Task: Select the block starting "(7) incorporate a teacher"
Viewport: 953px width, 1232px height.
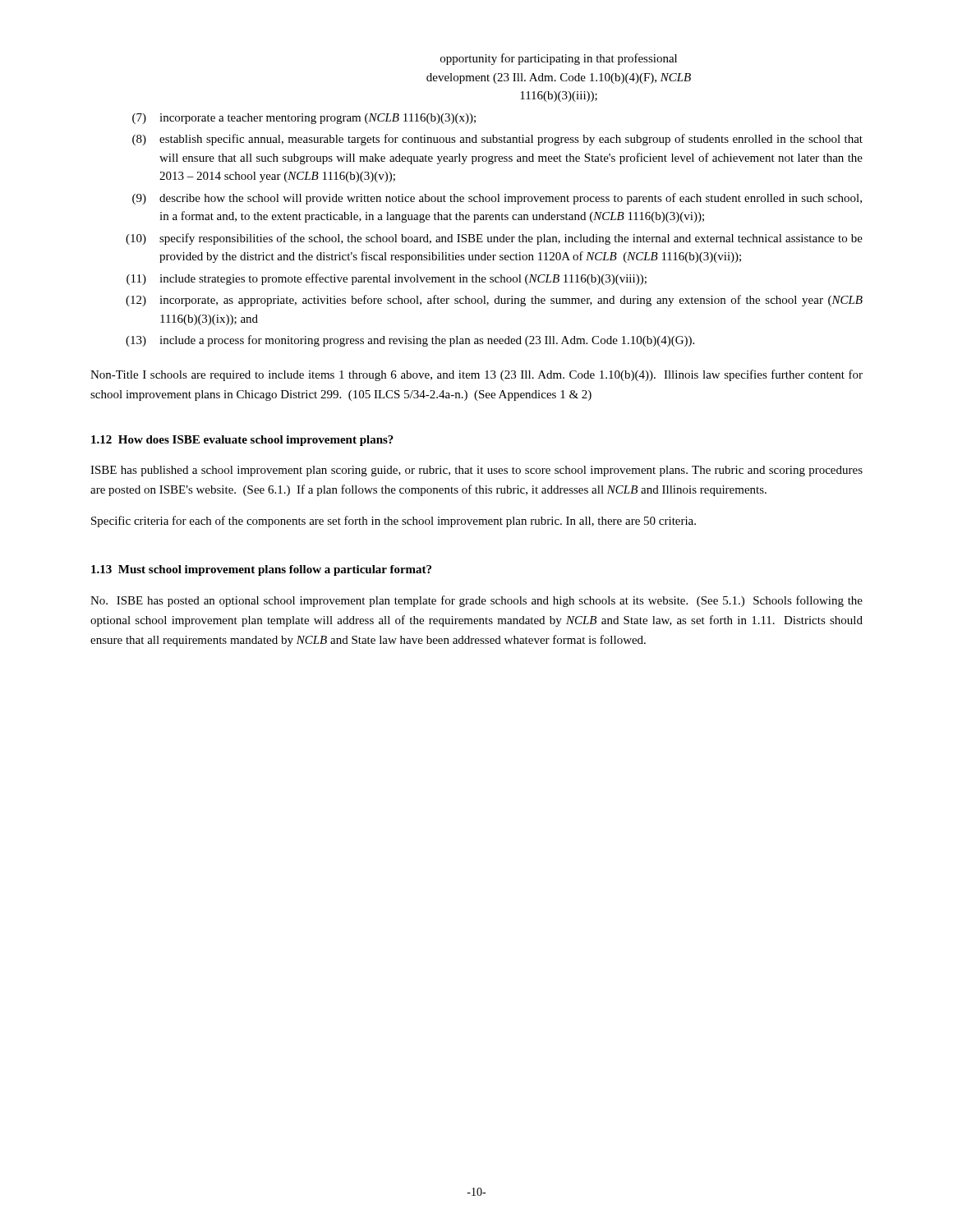Action: pos(476,117)
